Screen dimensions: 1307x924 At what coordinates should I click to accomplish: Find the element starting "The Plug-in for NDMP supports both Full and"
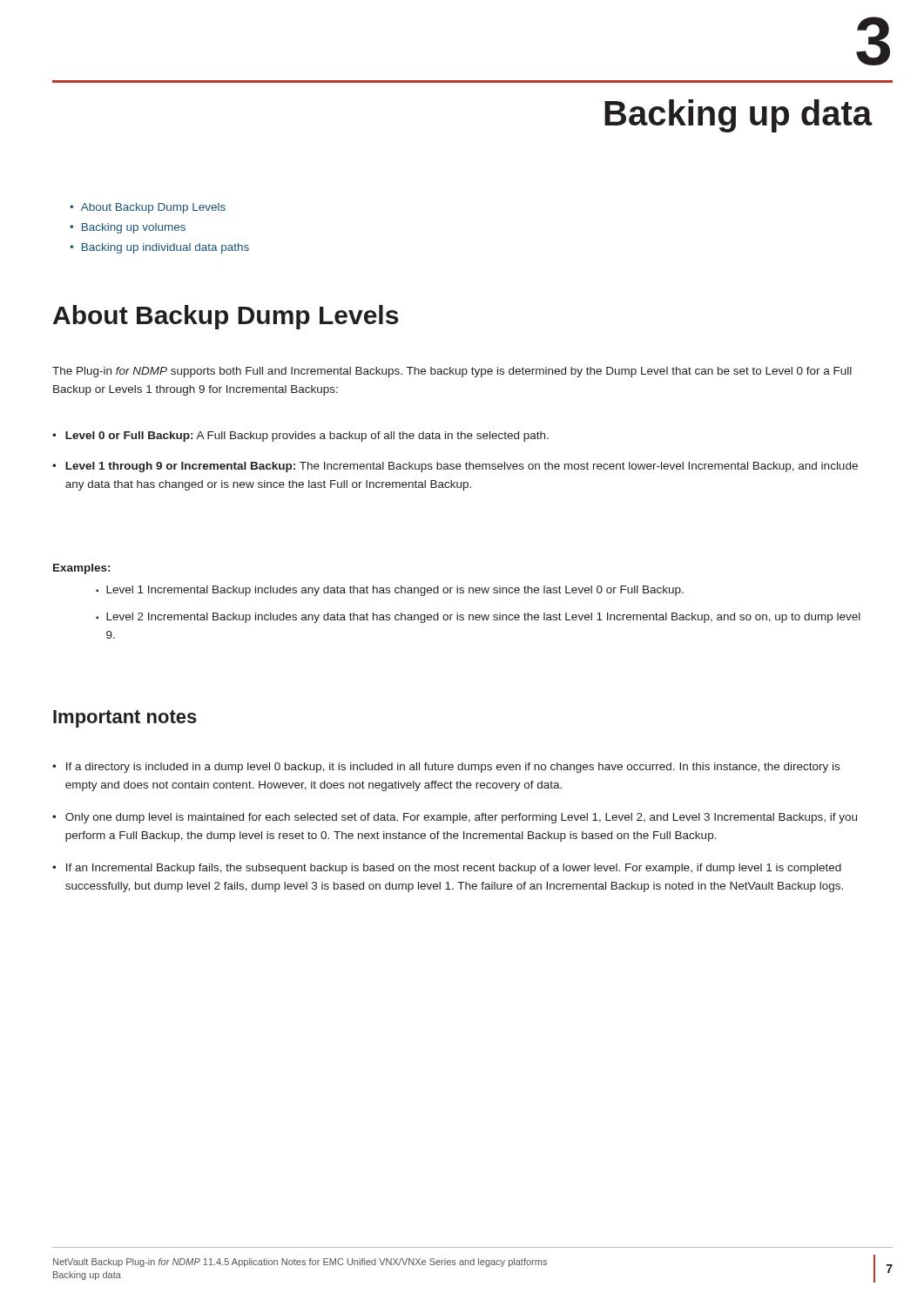[x=452, y=380]
